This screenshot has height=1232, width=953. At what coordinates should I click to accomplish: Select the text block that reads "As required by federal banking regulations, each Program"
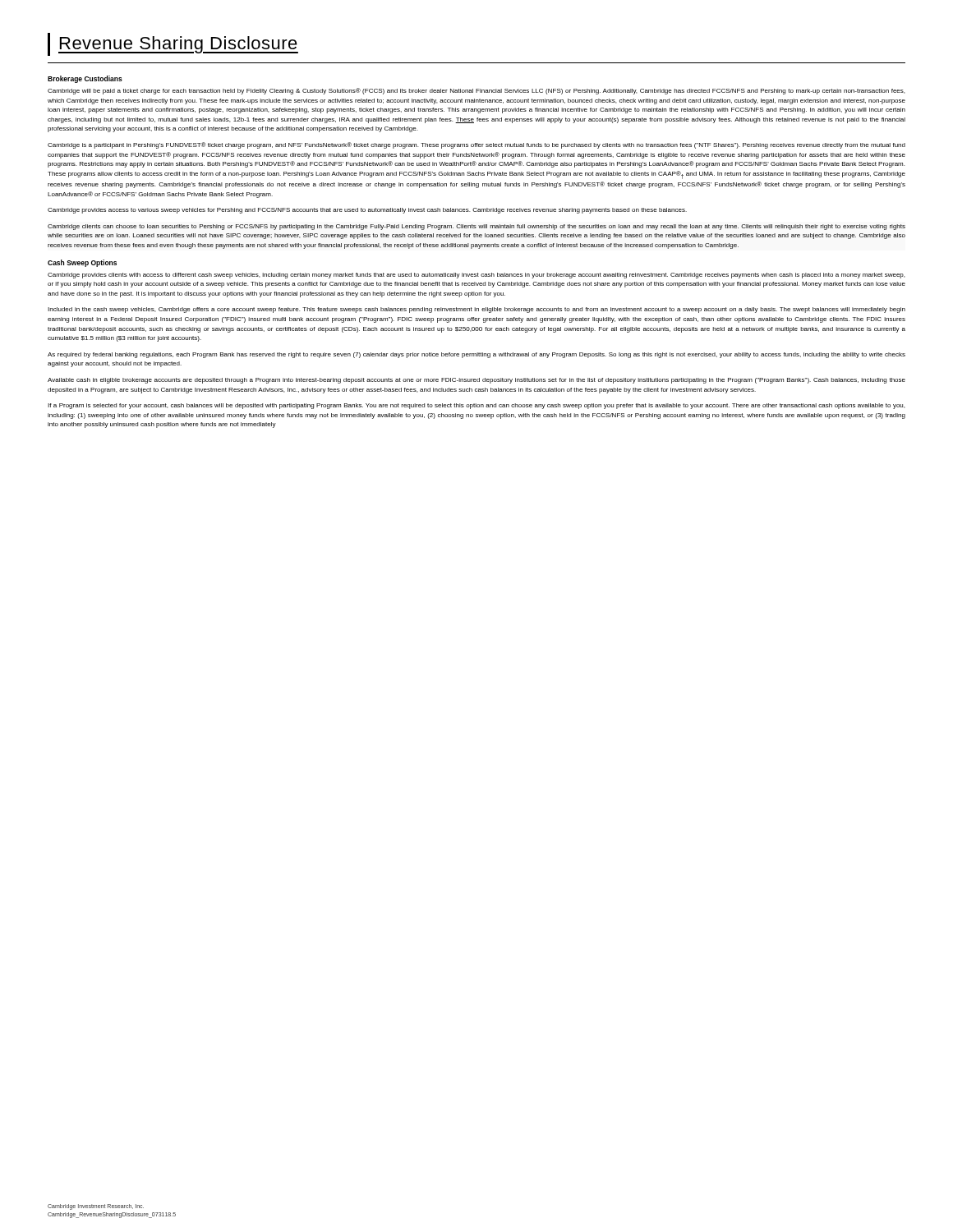pyautogui.click(x=476, y=359)
